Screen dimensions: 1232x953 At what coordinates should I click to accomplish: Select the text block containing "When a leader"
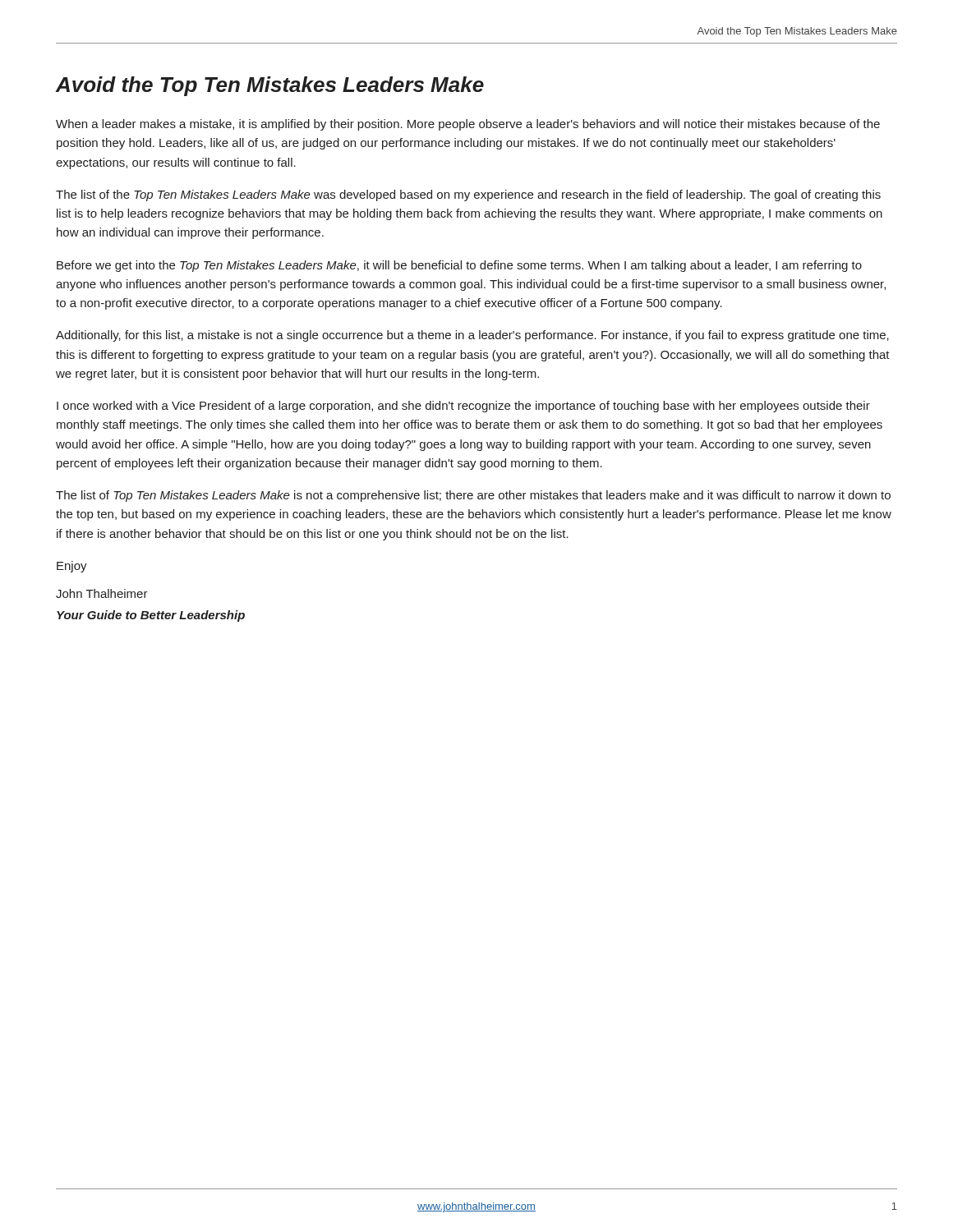click(468, 143)
